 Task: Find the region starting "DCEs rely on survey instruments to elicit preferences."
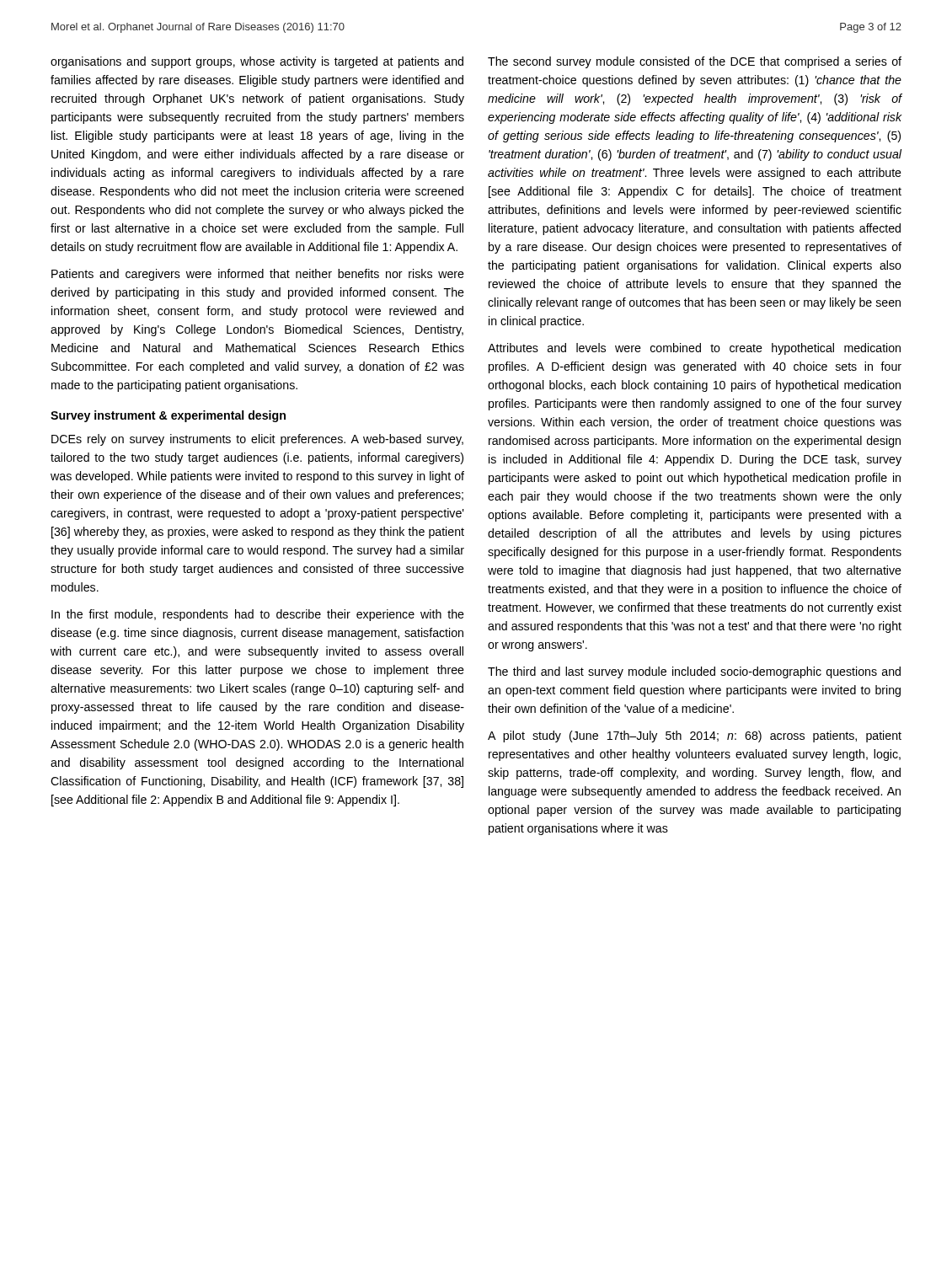(257, 513)
